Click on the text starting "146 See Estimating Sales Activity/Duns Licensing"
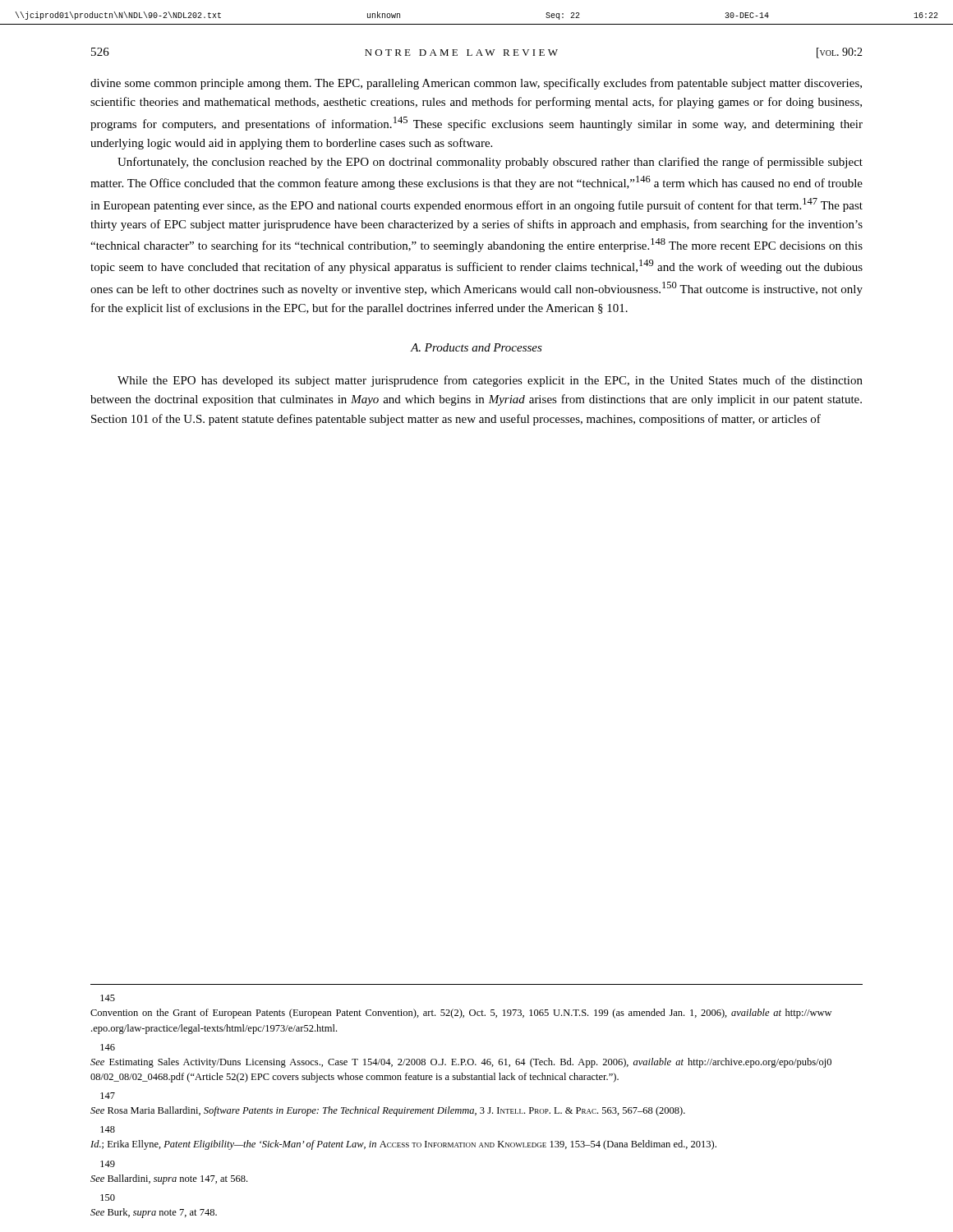The height and width of the screenshot is (1232, 953). click(461, 1062)
